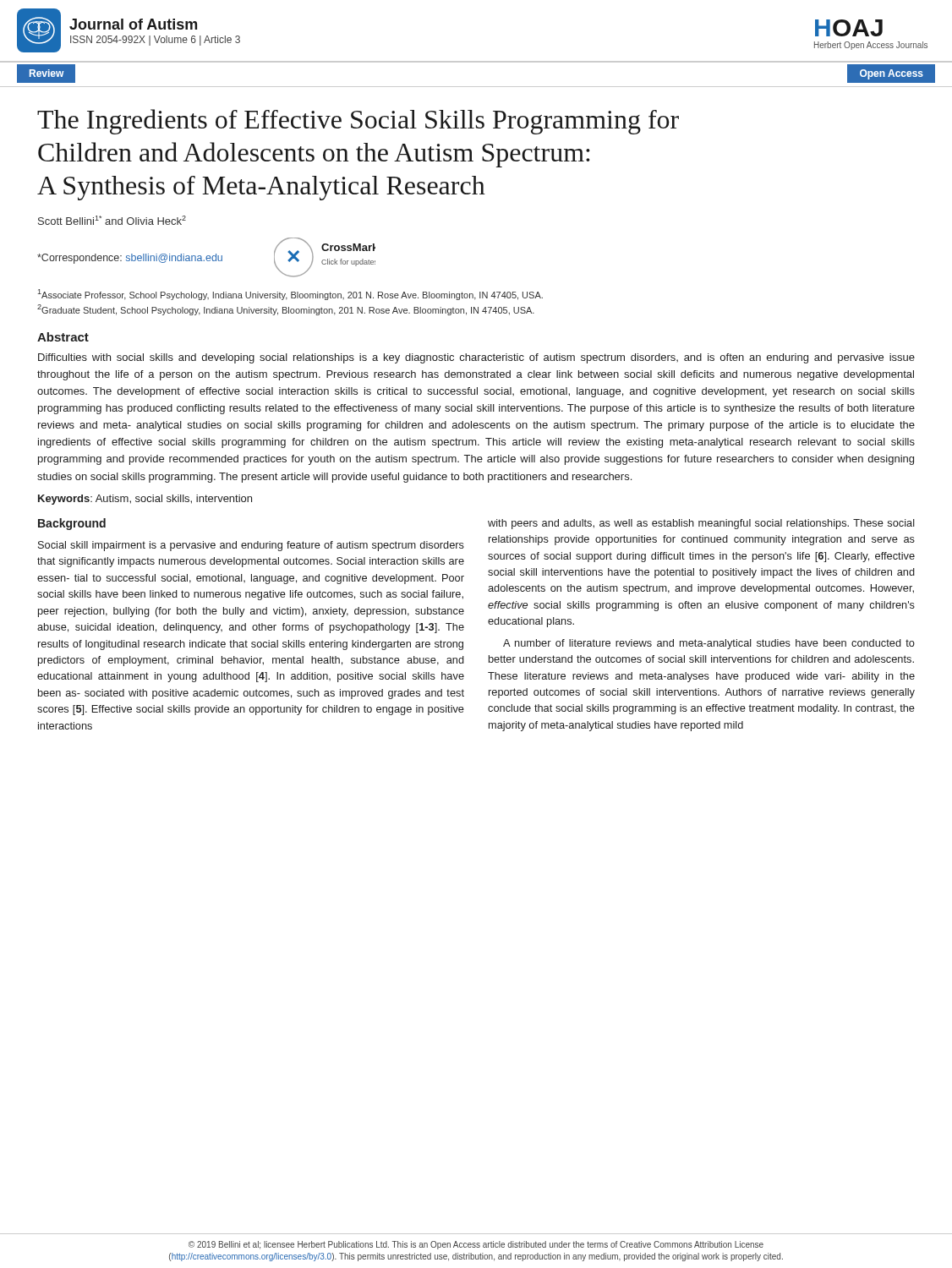Navigate to the region starting "with peers and adults, as well"
The width and height of the screenshot is (952, 1268).
[701, 524]
